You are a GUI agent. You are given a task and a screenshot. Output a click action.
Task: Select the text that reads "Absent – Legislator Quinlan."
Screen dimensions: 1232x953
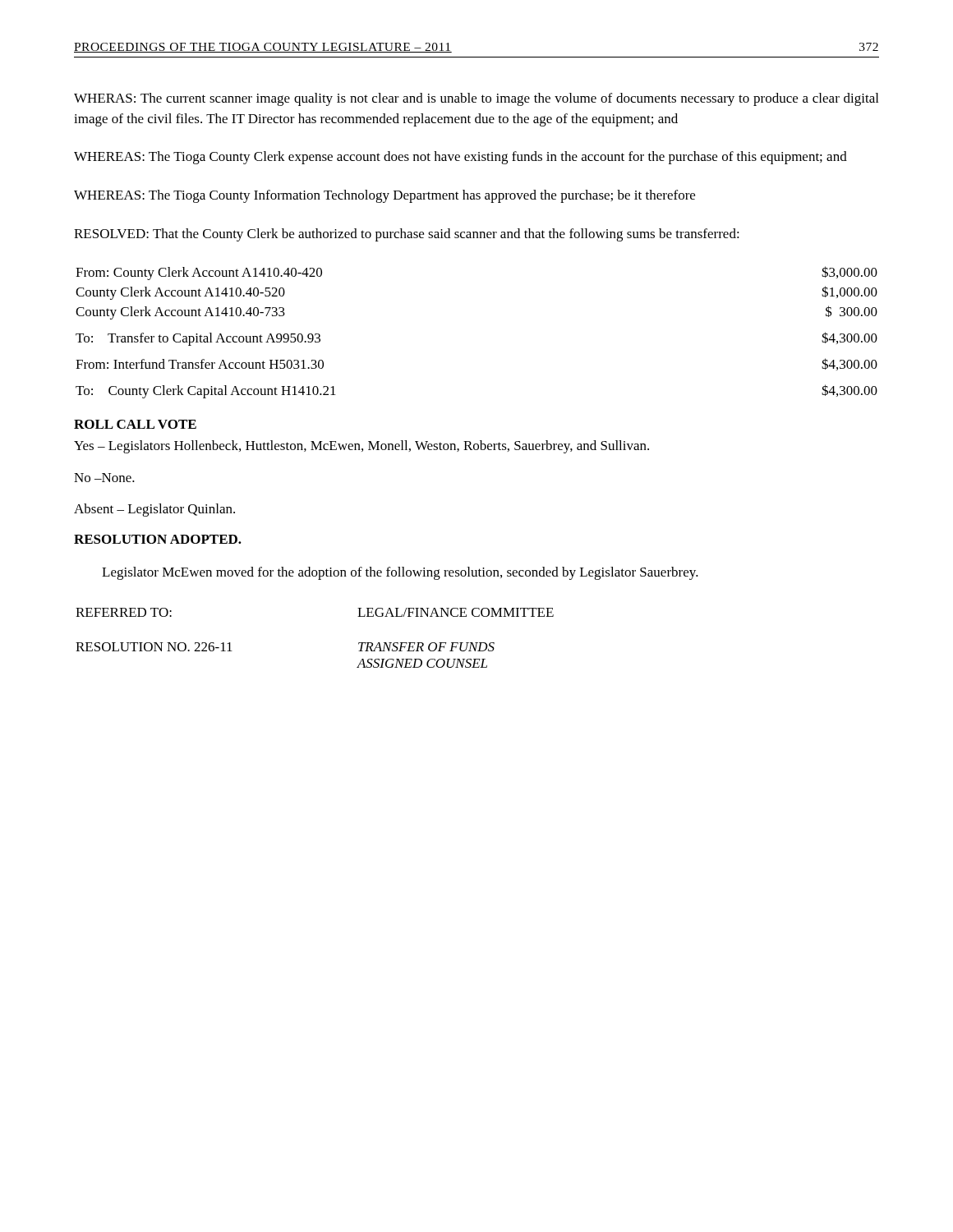click(155, 509)
